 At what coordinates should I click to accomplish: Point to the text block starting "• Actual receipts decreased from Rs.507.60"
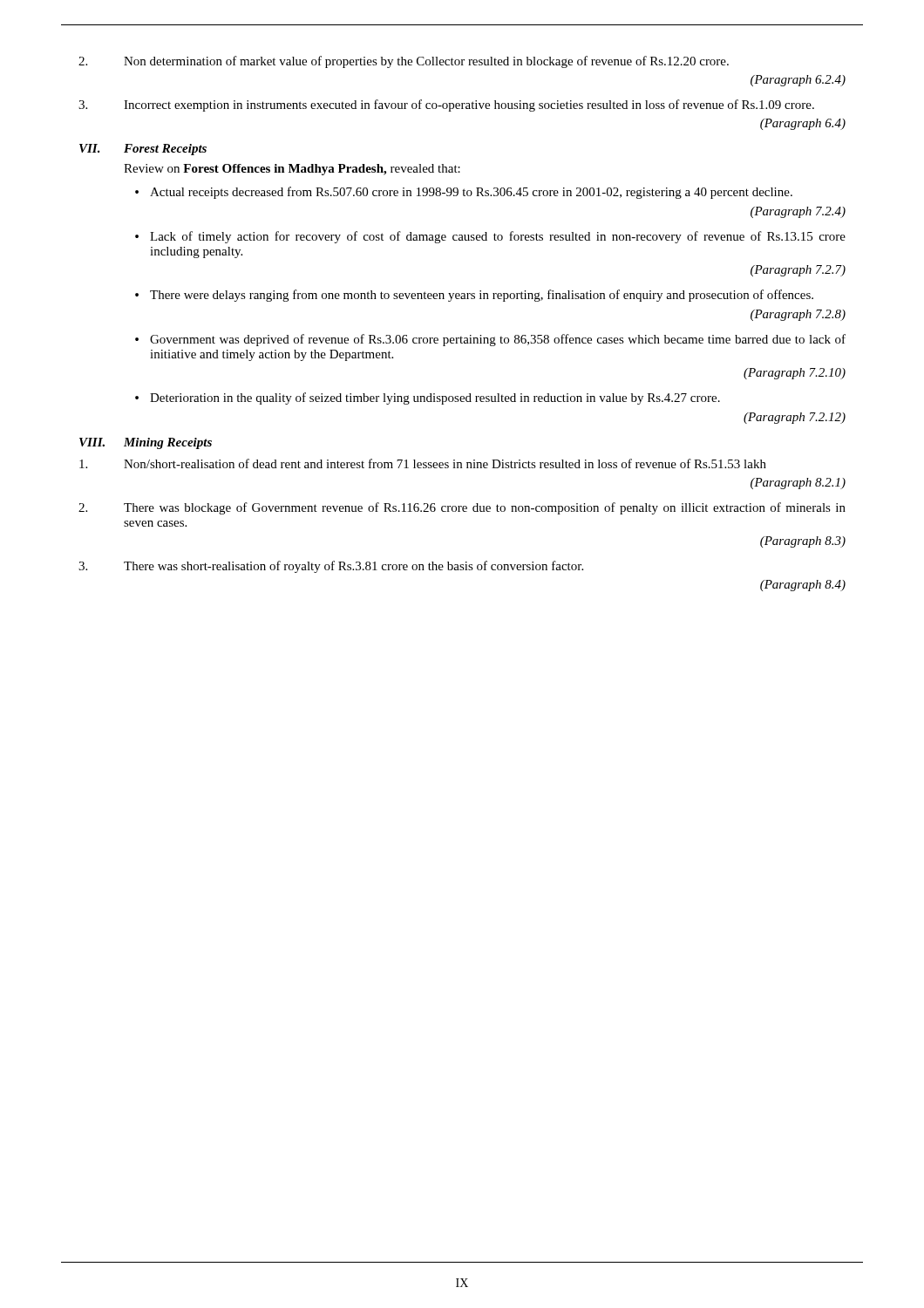(x=485, y=193)
